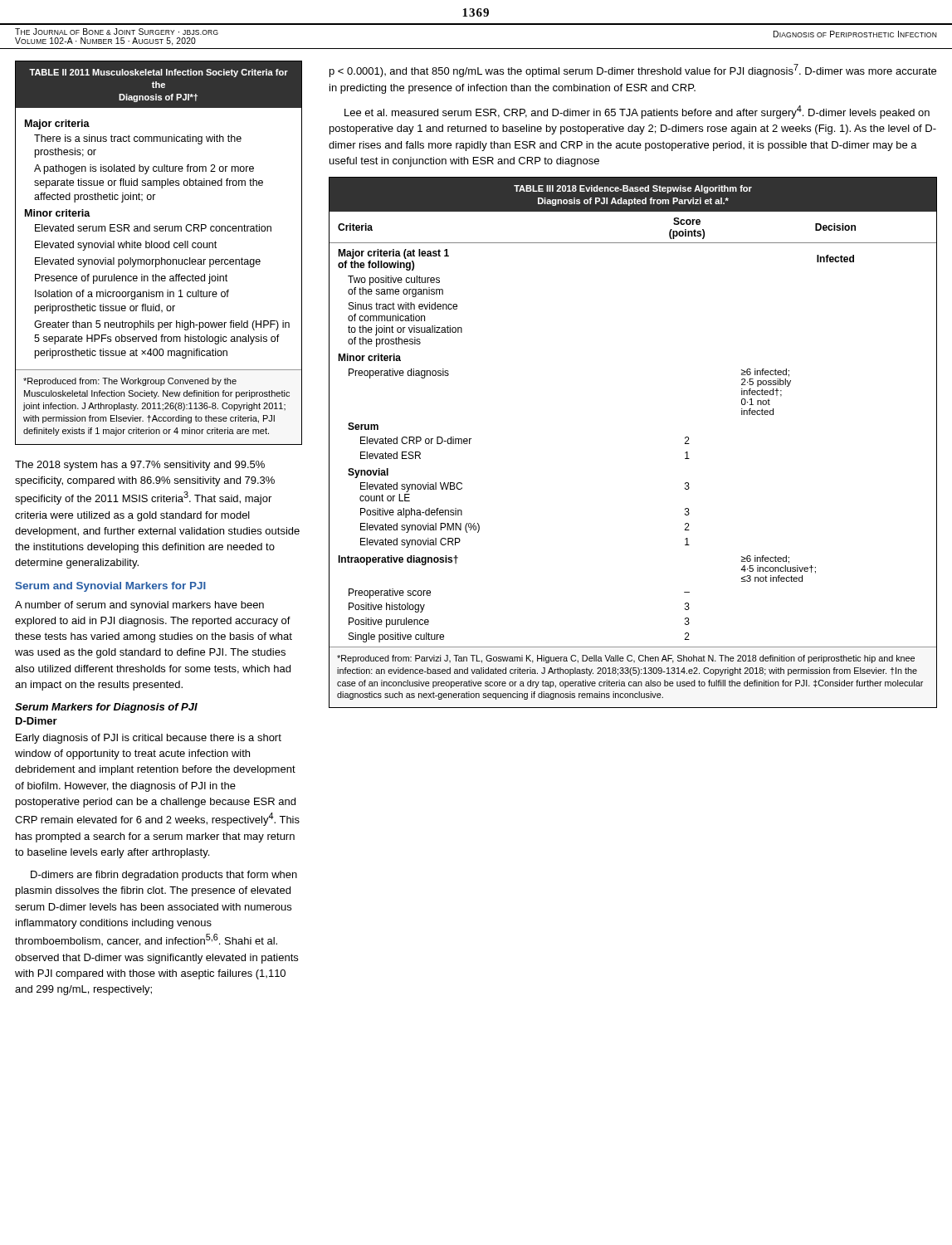Click the footnote
This screenshot has height=1245, width=952.
point(630,677)
